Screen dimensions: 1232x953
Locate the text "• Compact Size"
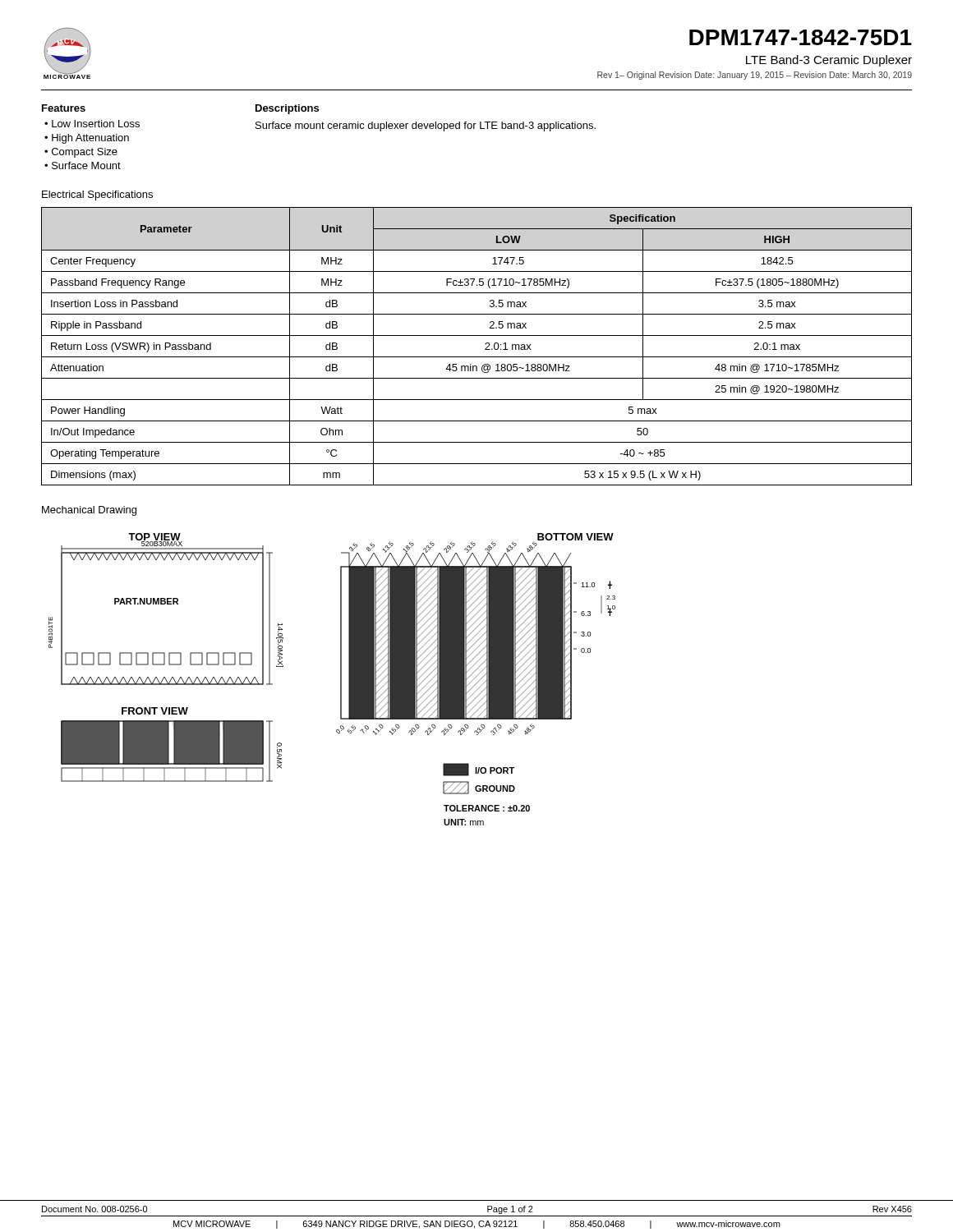click(81, 152)
